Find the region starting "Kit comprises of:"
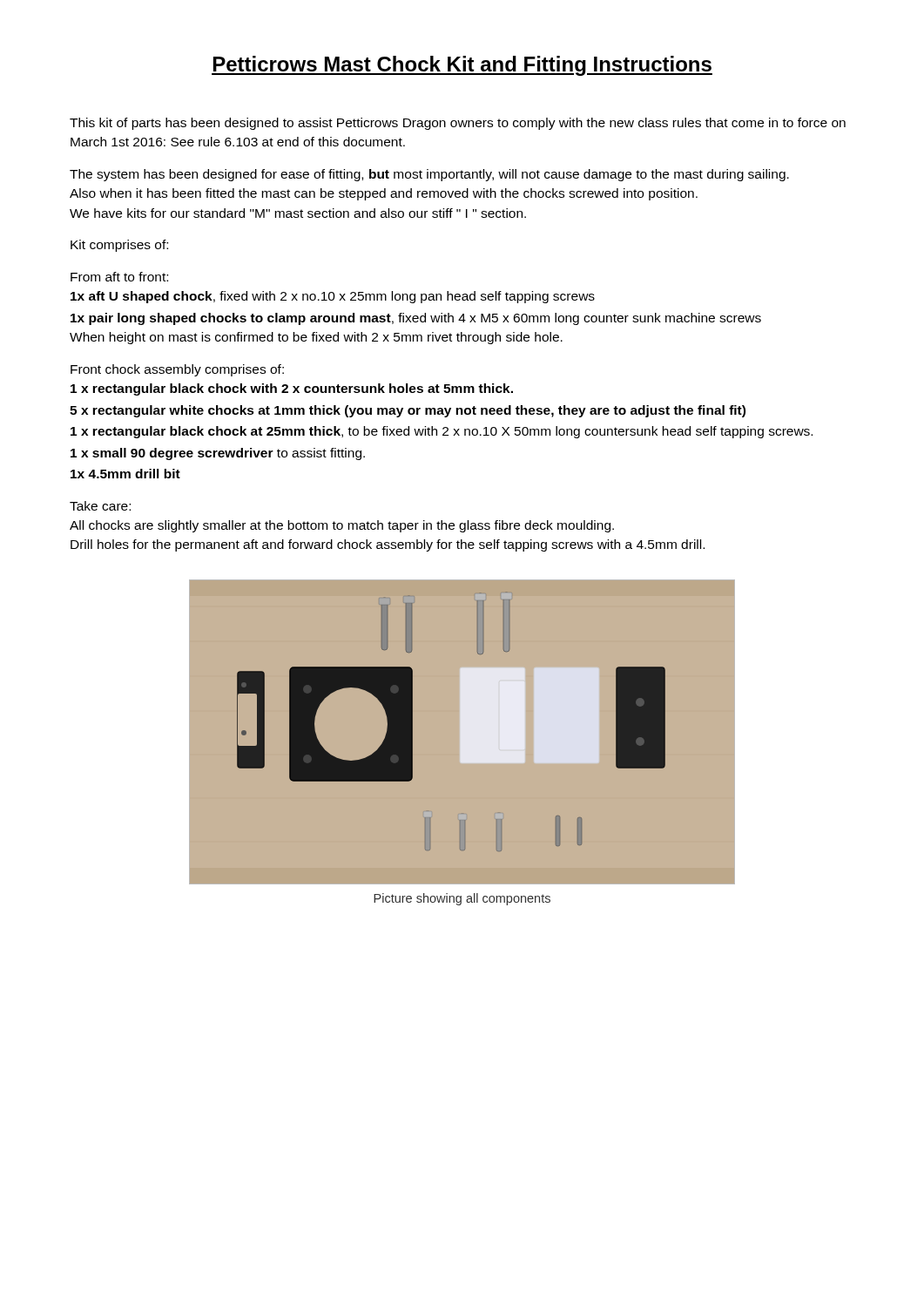The image size is (924, 1307). [120, 245]
